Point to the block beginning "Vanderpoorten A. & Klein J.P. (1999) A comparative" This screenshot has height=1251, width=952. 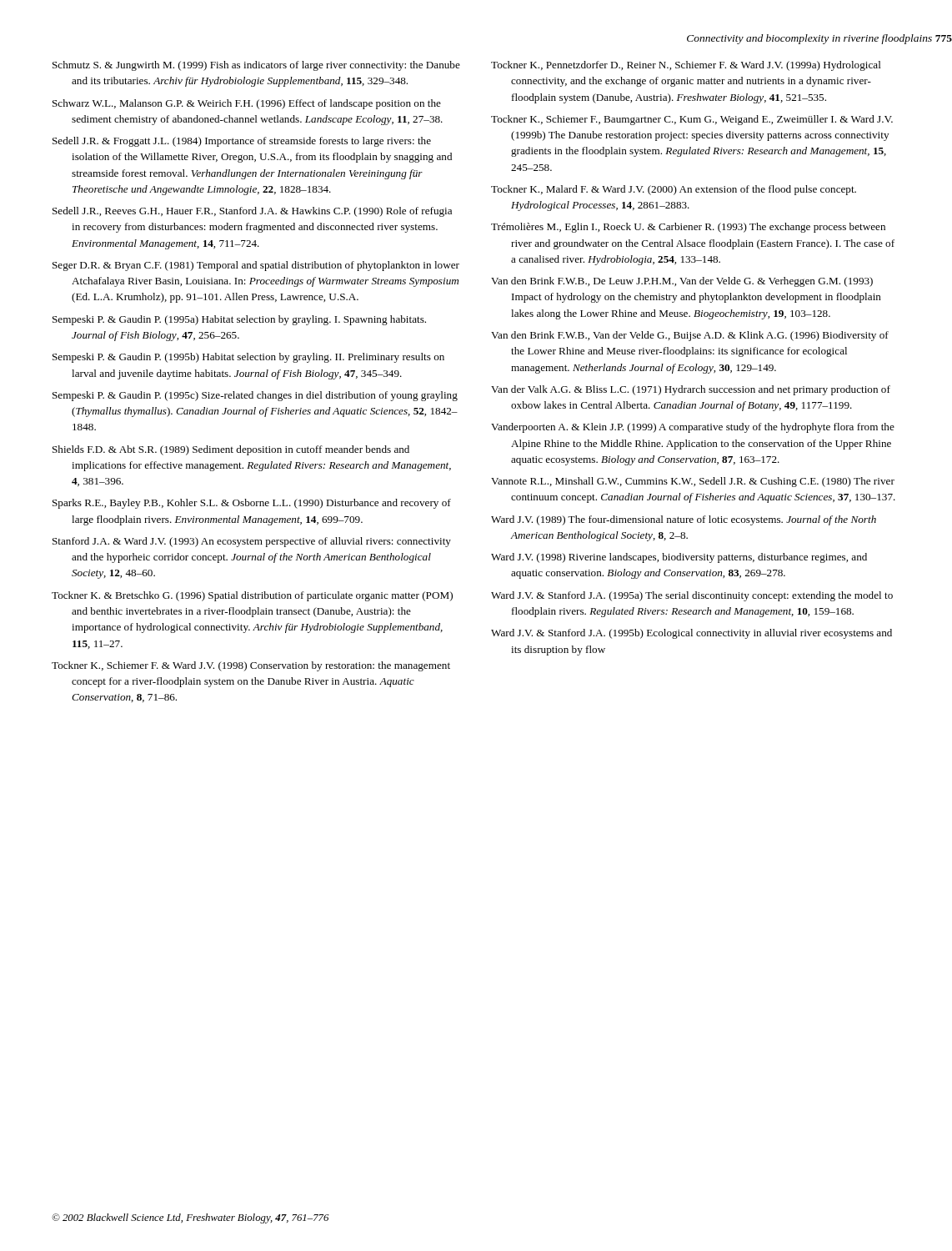693,443
